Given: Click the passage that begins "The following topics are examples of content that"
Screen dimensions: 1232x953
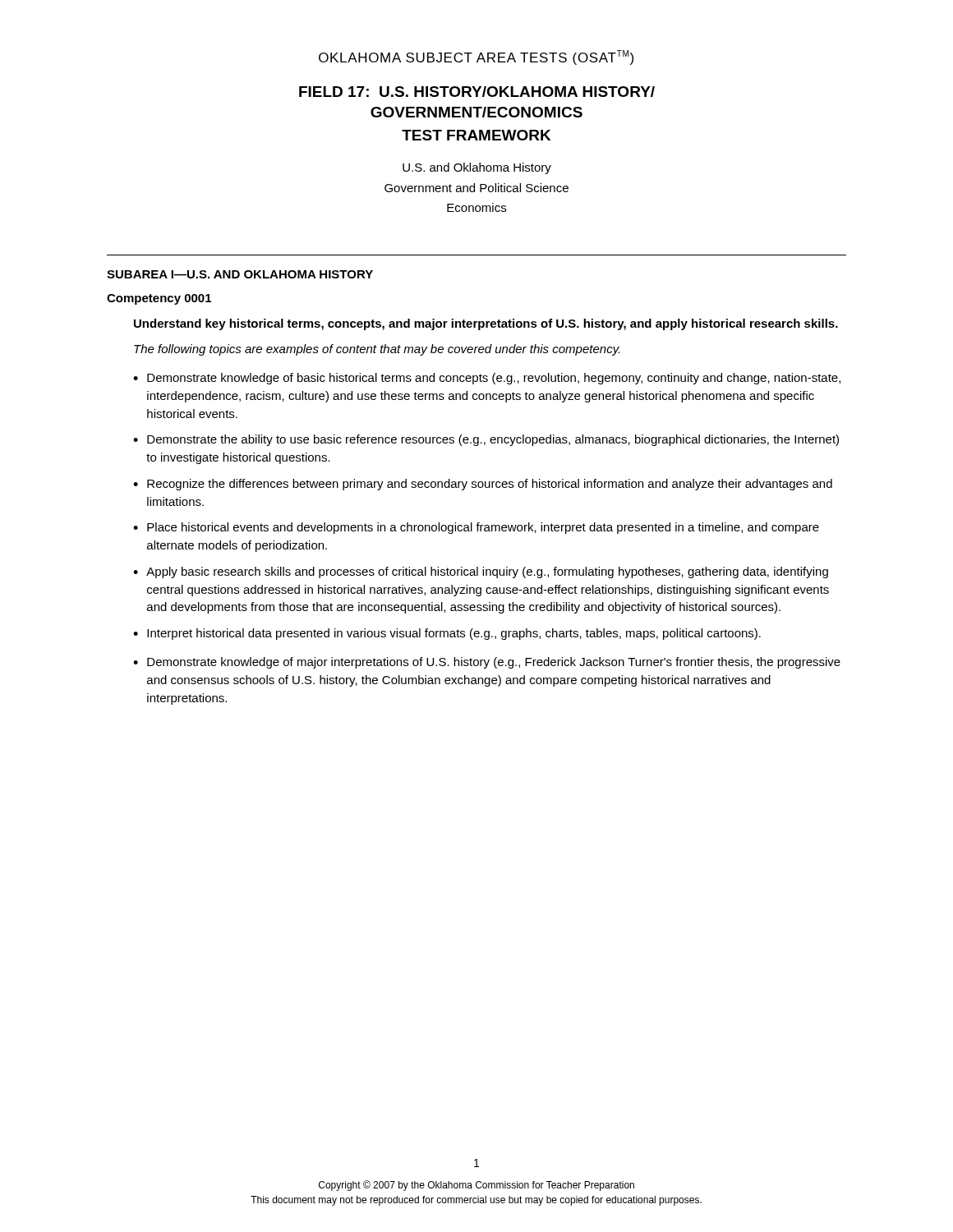Looking at the screenshot, I should [x=377, y=349].
